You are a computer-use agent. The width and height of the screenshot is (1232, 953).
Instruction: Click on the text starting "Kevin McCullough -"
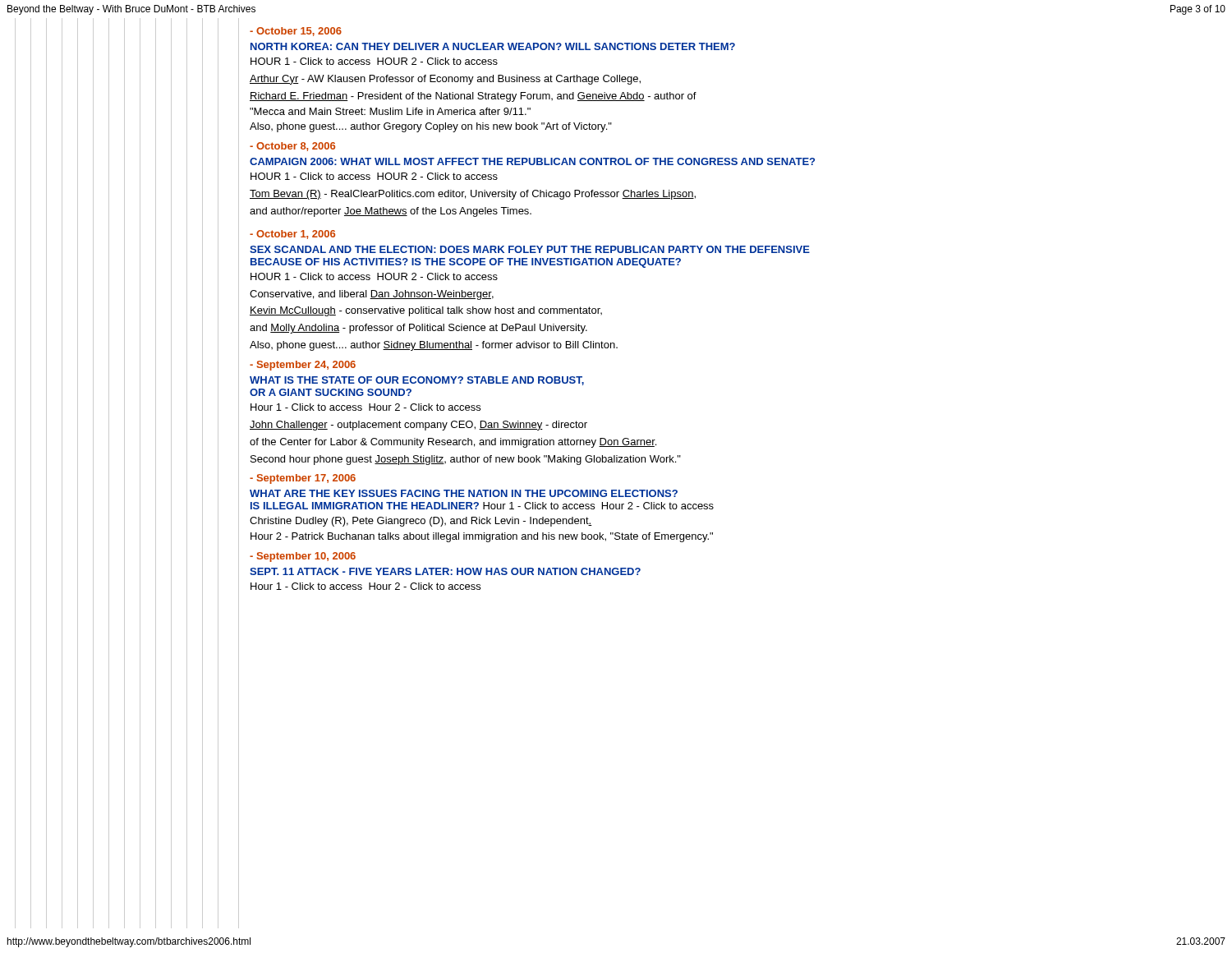pyautogui.click(x=426, y=310)
